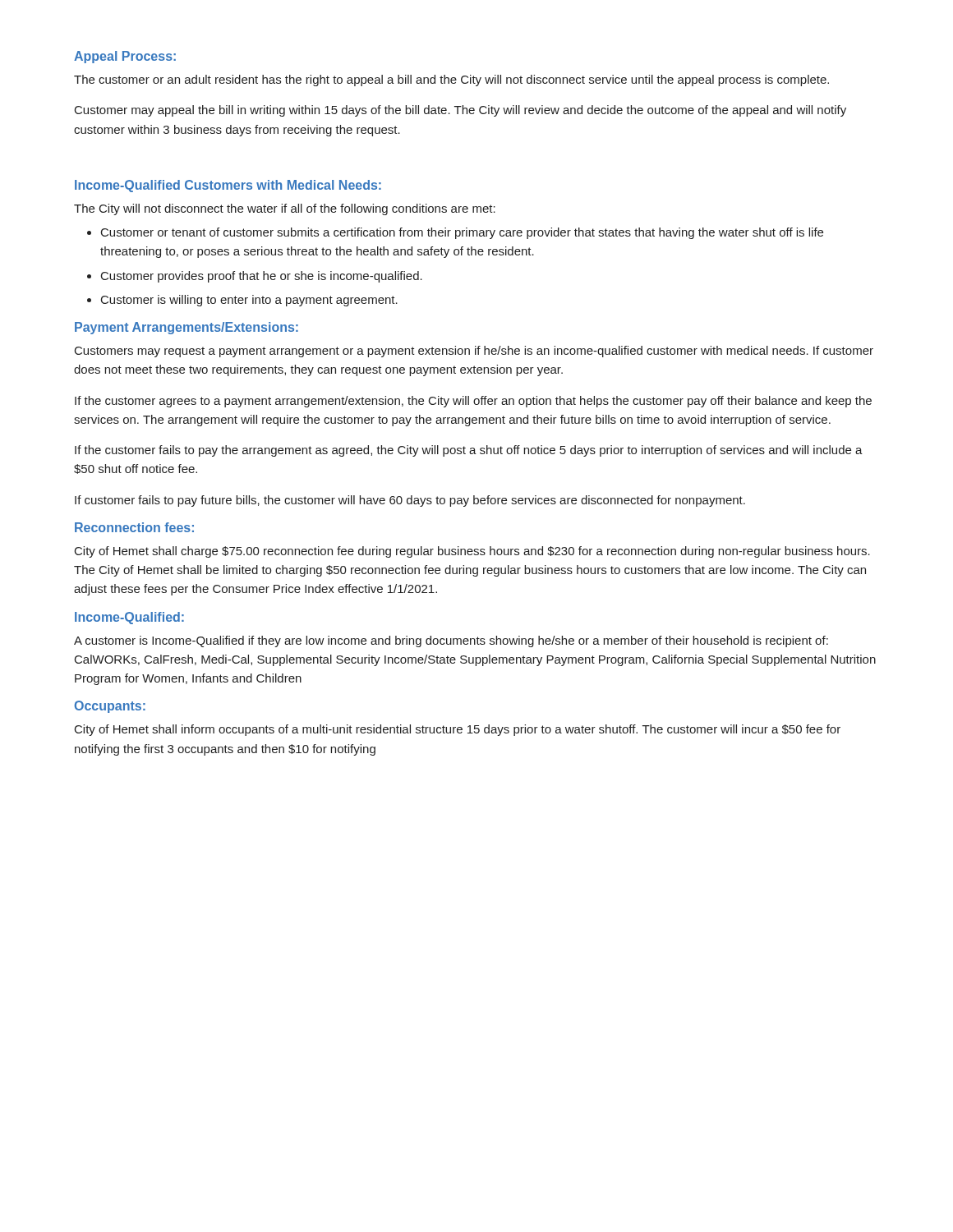The image size is (953, 1232).
Task: Locate the text block that reads "City of Hemet shall inform"
Action: click(457, 739)
